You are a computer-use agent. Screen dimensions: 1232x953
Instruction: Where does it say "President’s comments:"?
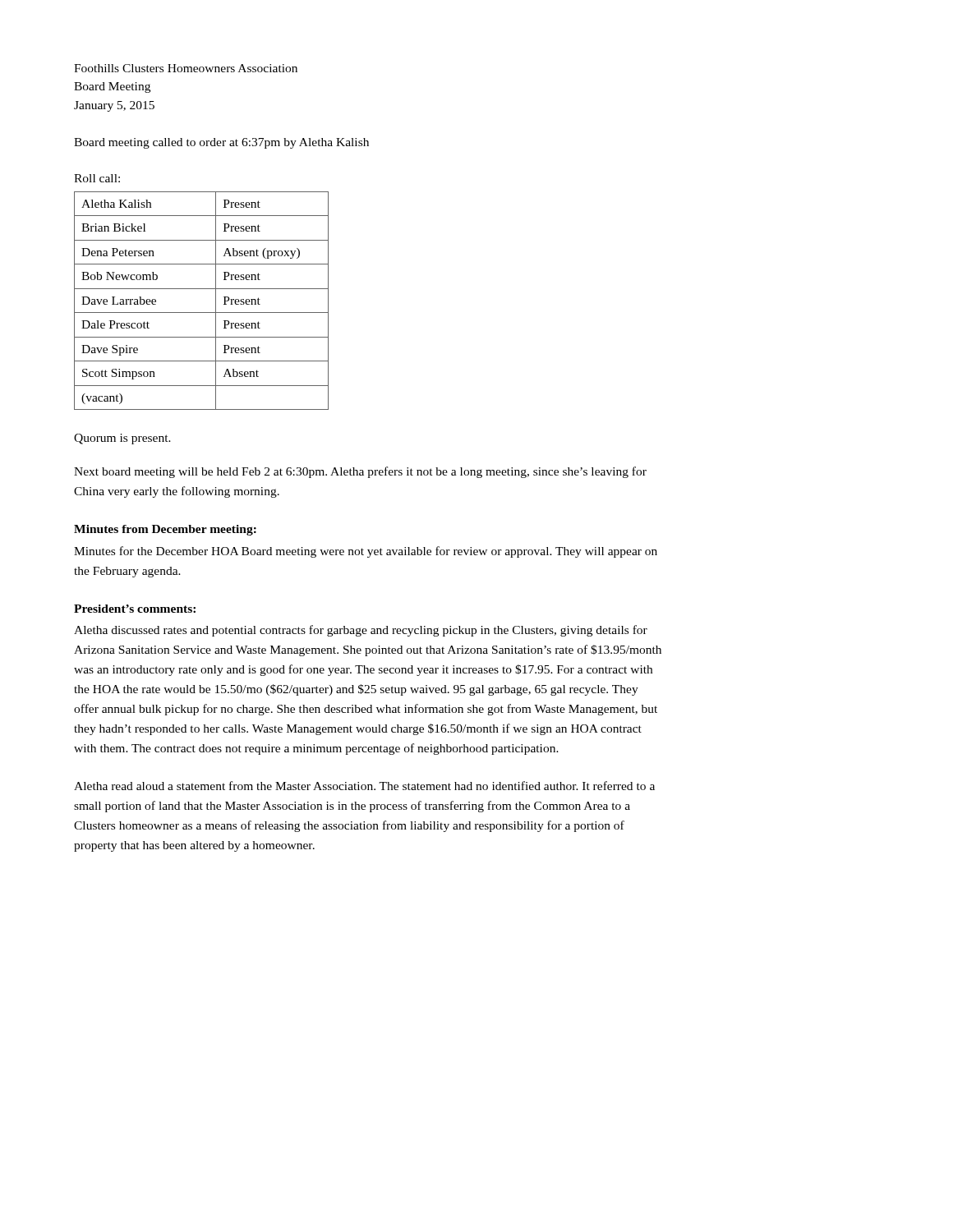[135, 608]
